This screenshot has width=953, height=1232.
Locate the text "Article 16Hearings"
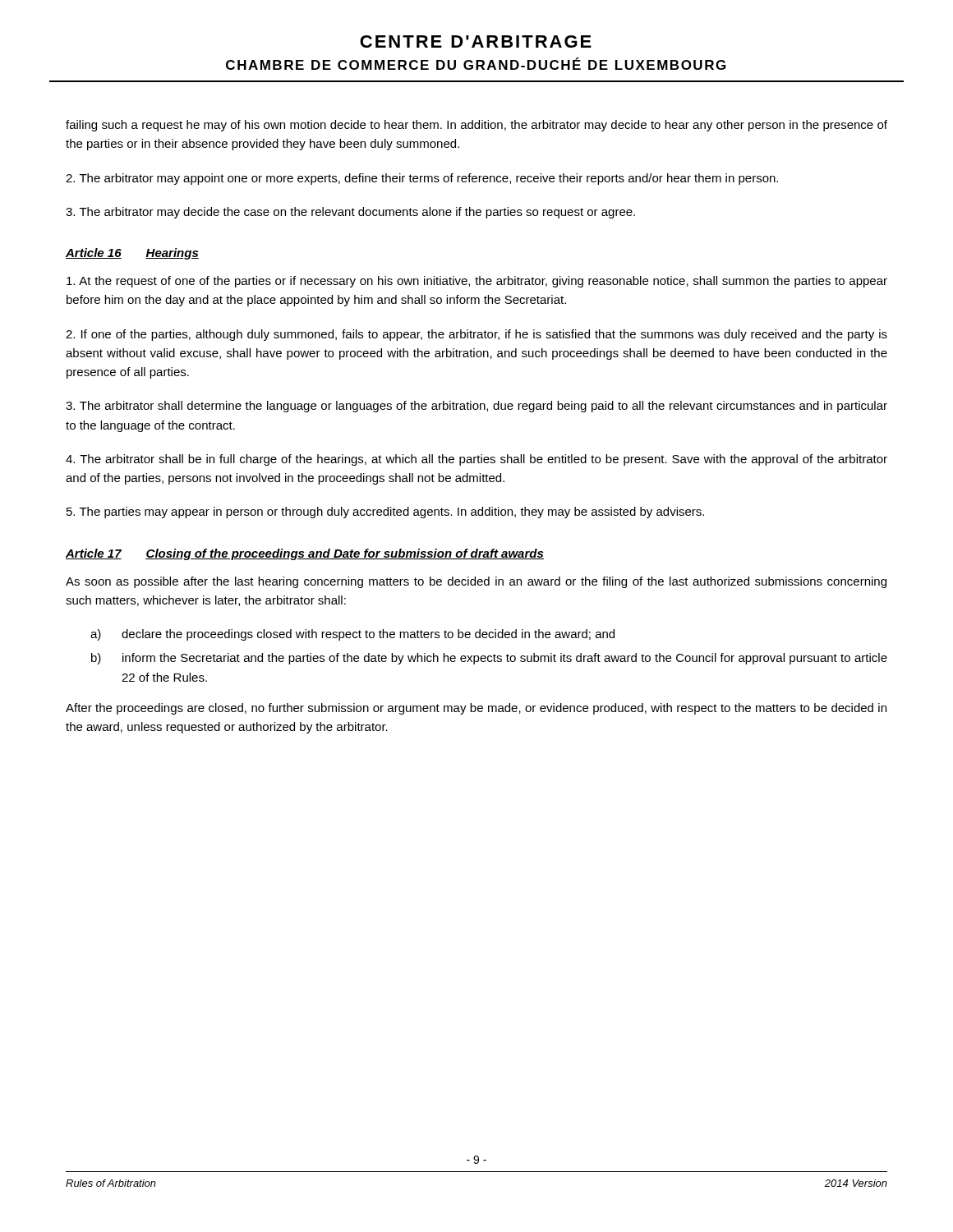132,253
